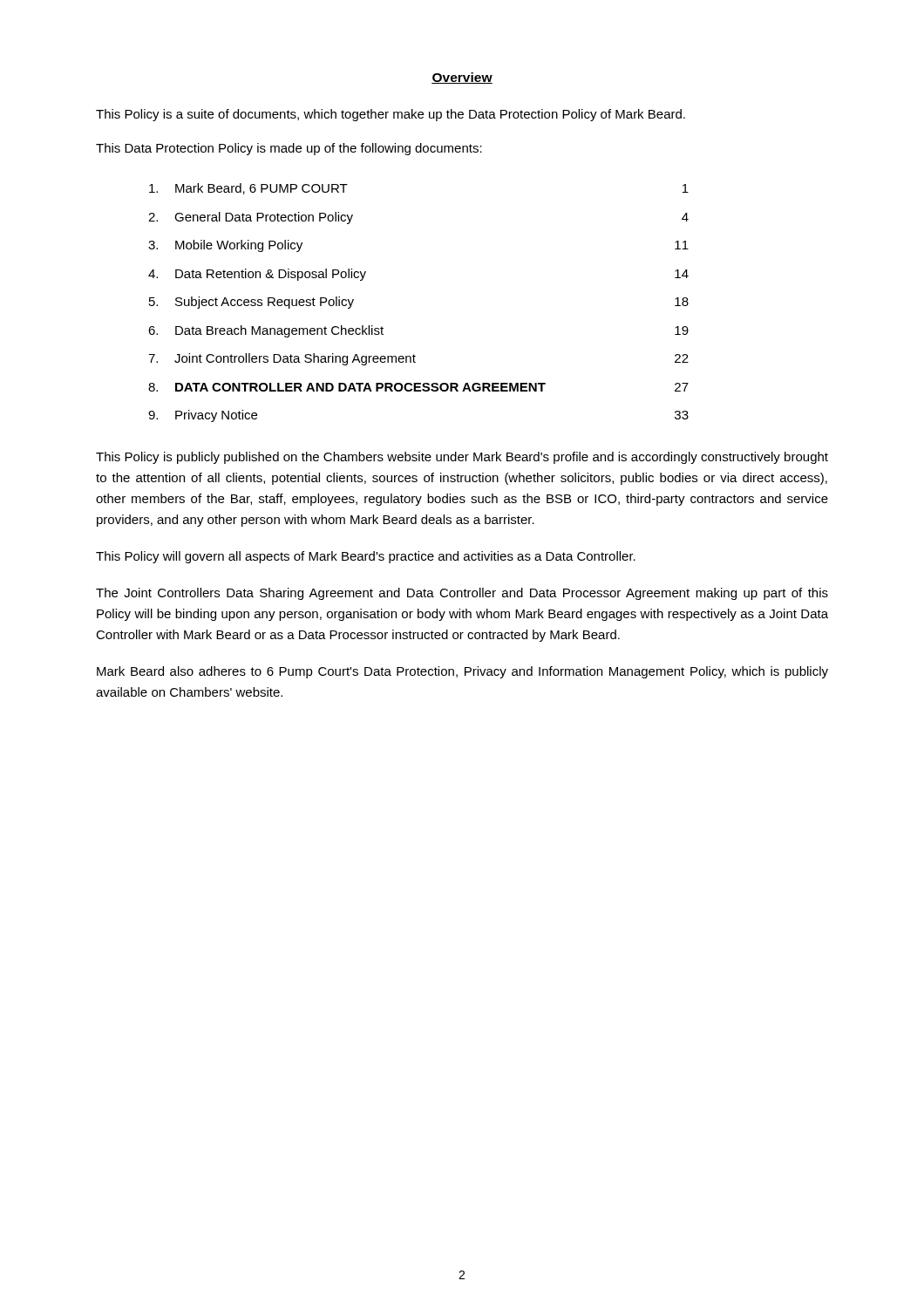Click on the passage starting "3. Mobile Working Policy"
Viewport: 924px width, 1308px height.
[x=241, y=245]
